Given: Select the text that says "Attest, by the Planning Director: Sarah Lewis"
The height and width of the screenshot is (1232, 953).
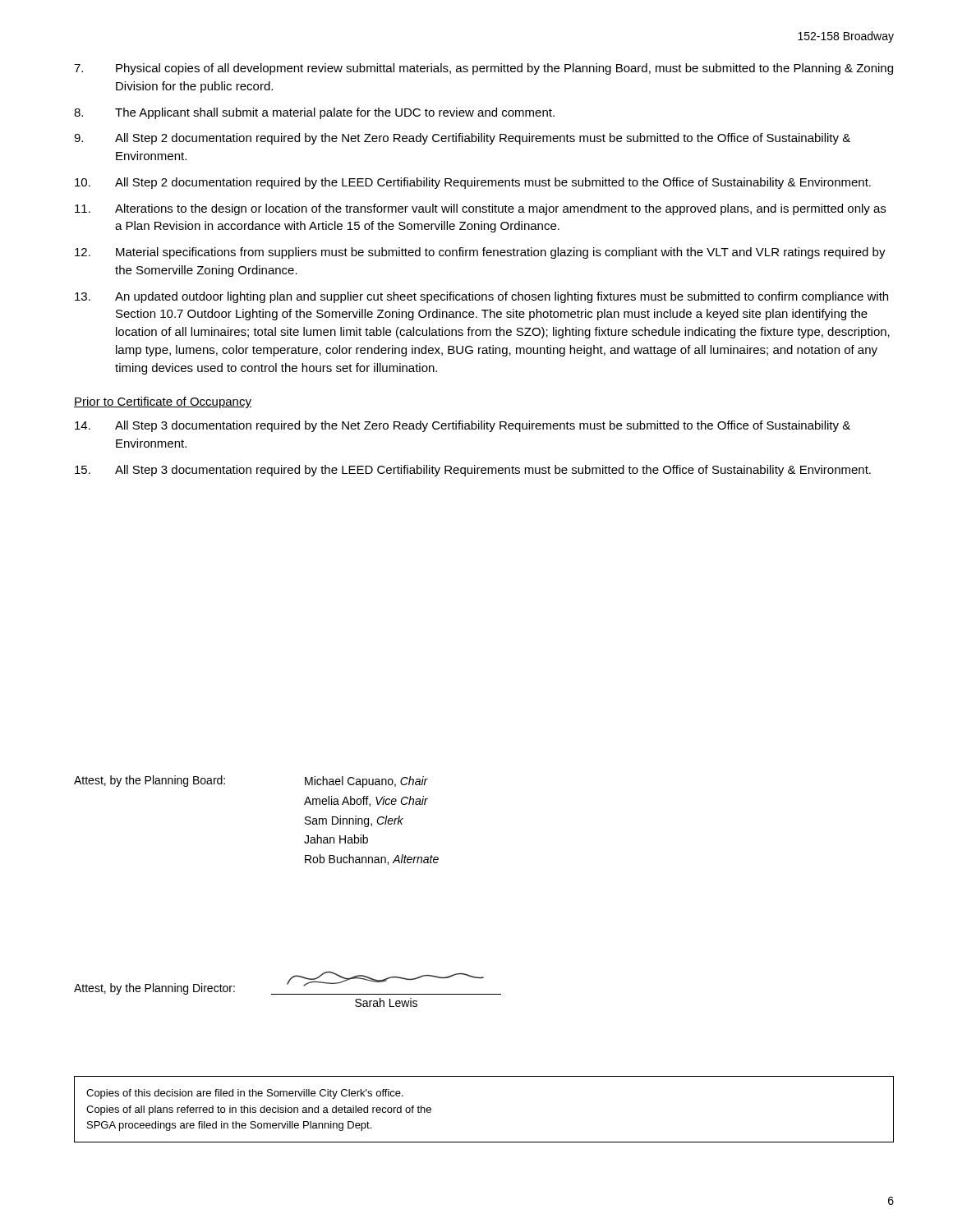Looking at the screenshot, I should point(484,981).
